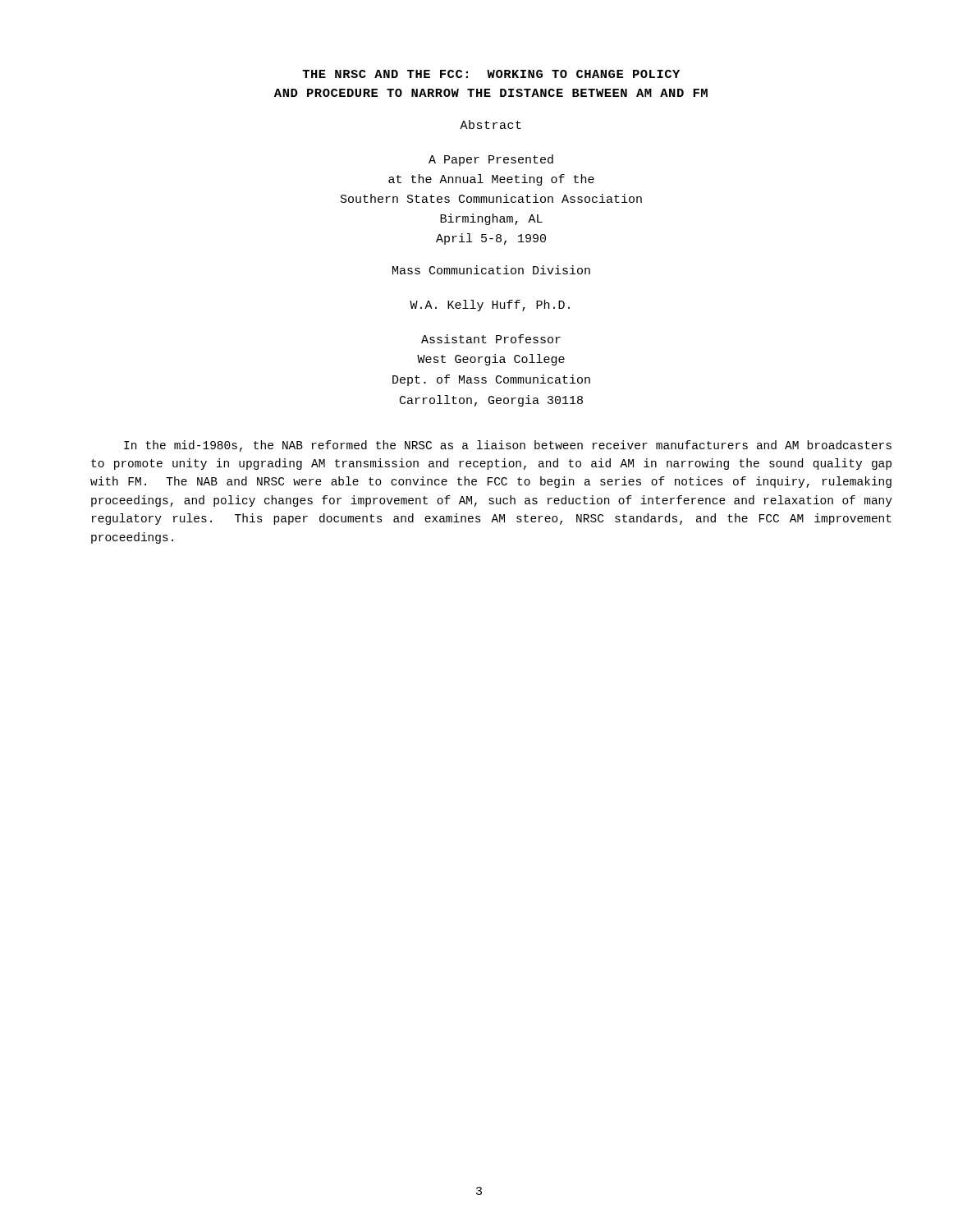Navigate to the text starting "THE NRSC AND"

click(491, 85)
